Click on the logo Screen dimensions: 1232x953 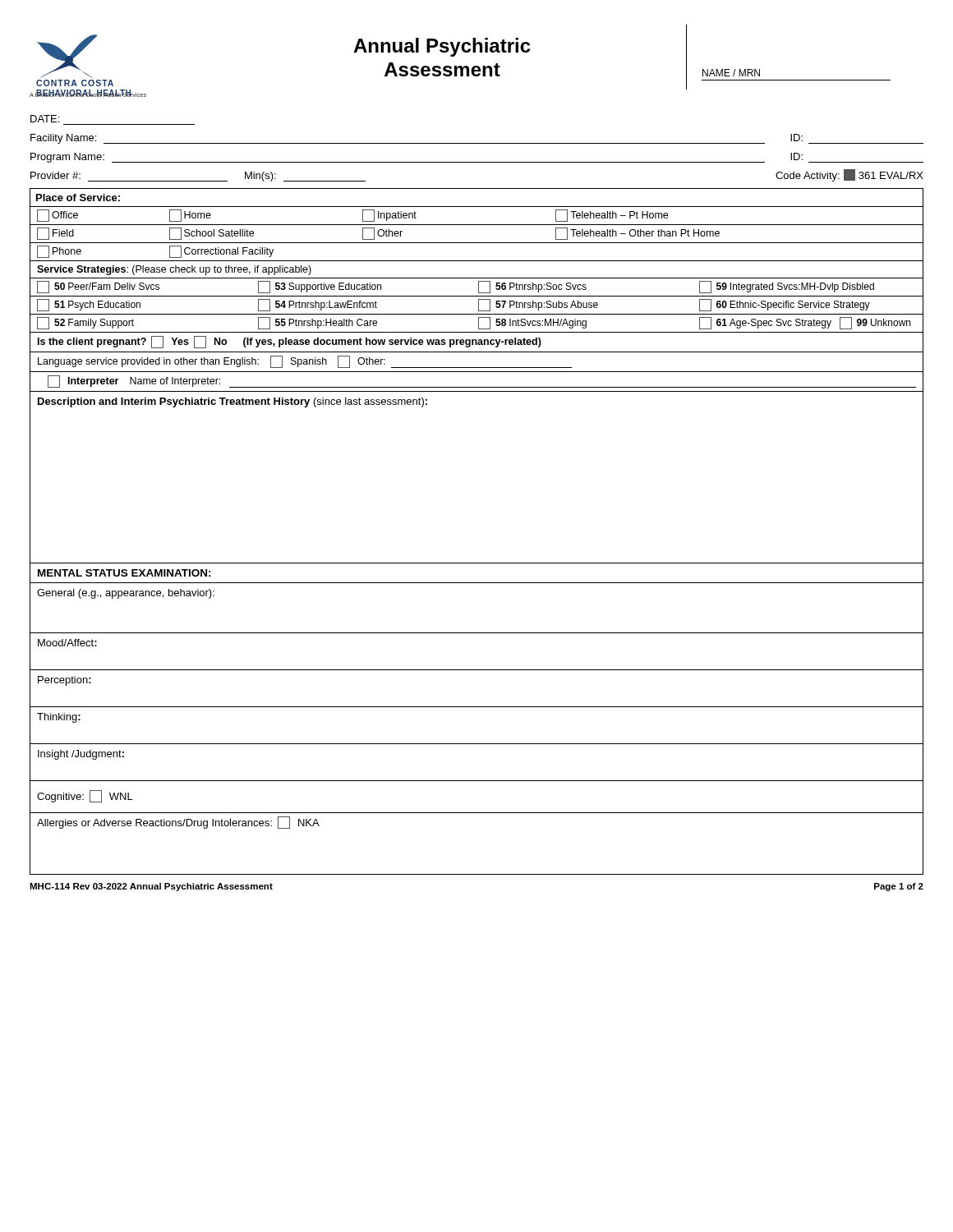pos(118,62)
